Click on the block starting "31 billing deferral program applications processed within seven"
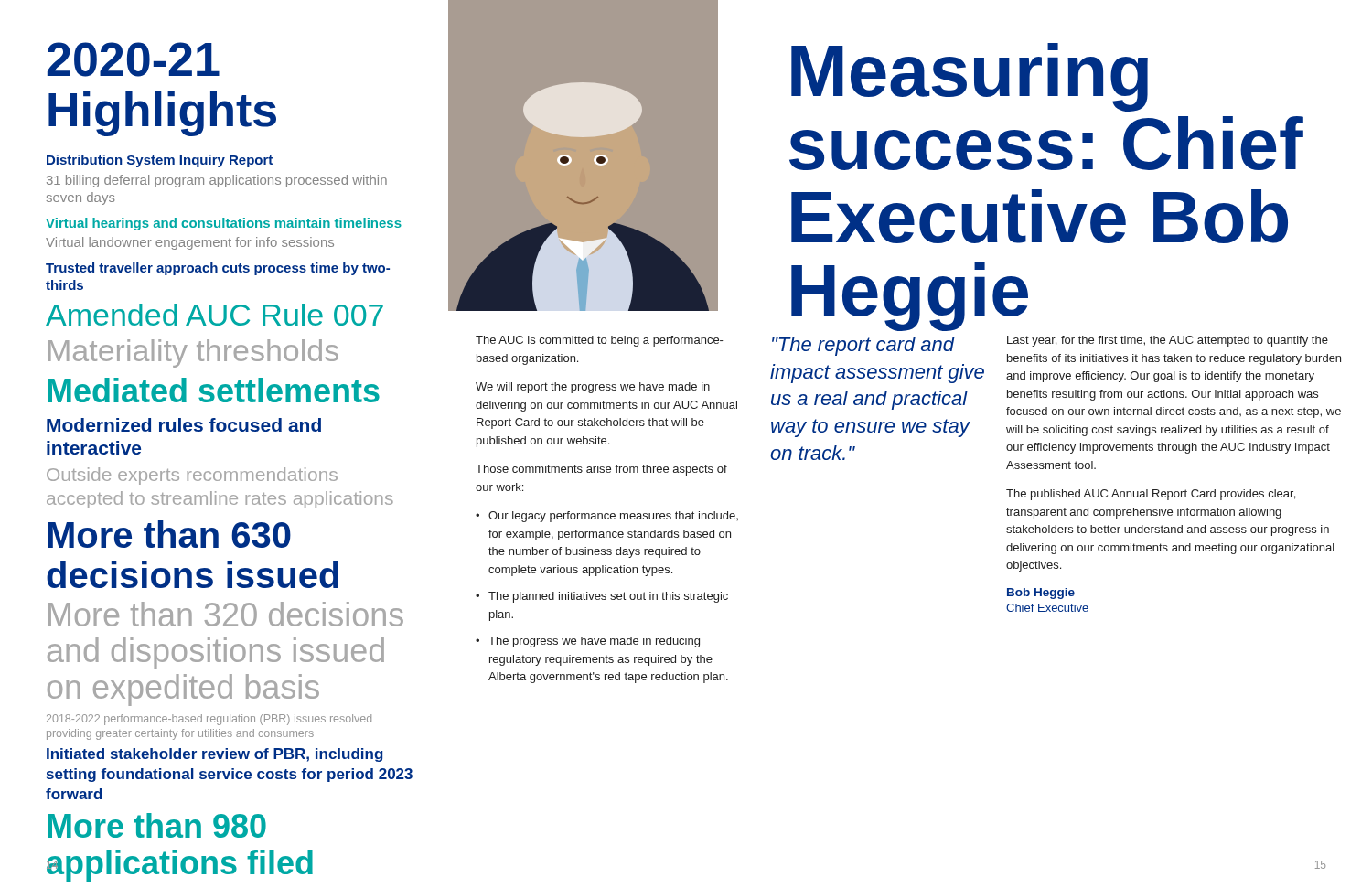The width and height of the screenshot is (1372, 888). coord(230,189)
